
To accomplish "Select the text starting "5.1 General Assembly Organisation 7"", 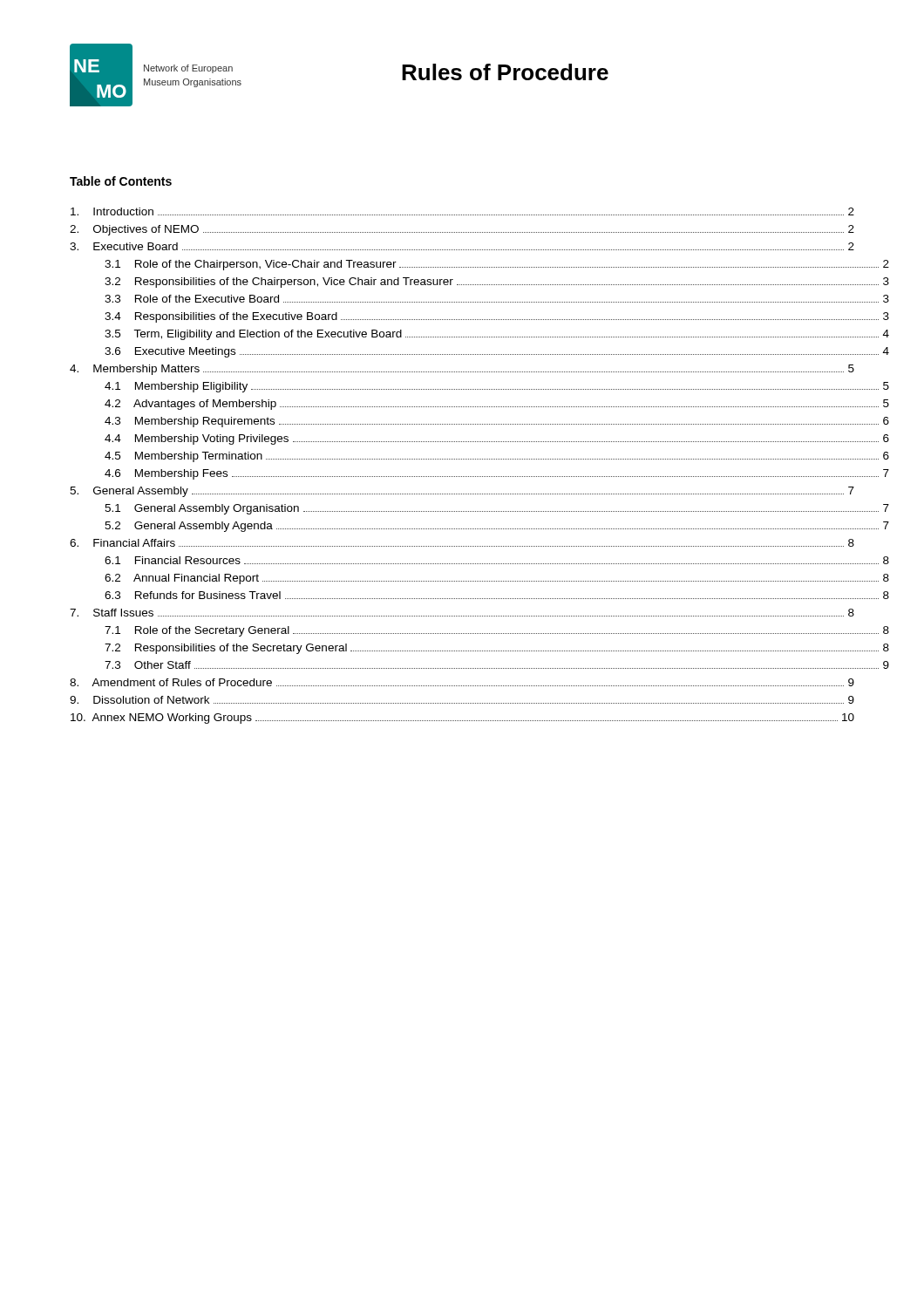I will [497, 508].
